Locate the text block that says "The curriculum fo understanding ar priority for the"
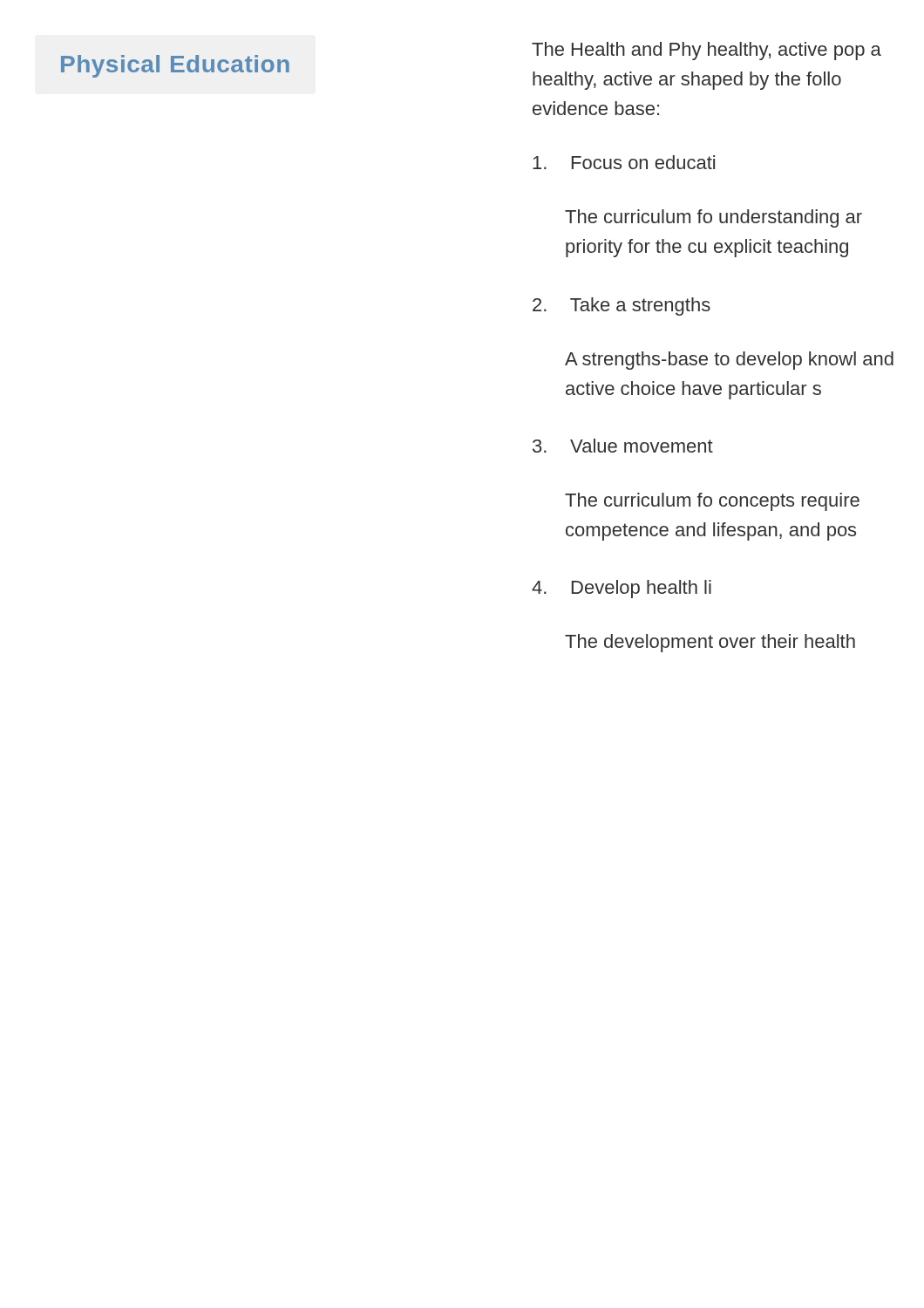The image size is (924, 1308). pos(714,232)
